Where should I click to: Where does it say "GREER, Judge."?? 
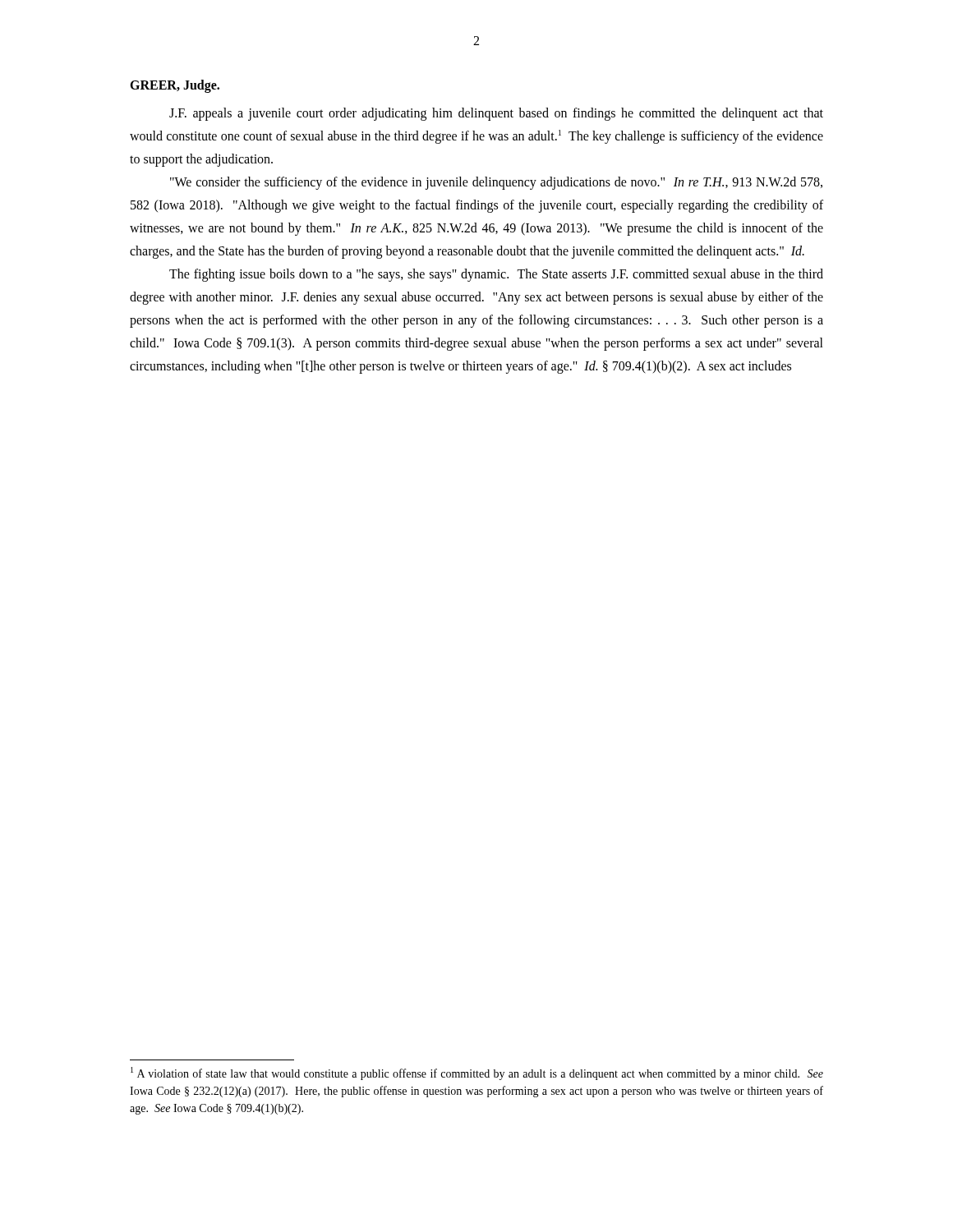[175, 85]
